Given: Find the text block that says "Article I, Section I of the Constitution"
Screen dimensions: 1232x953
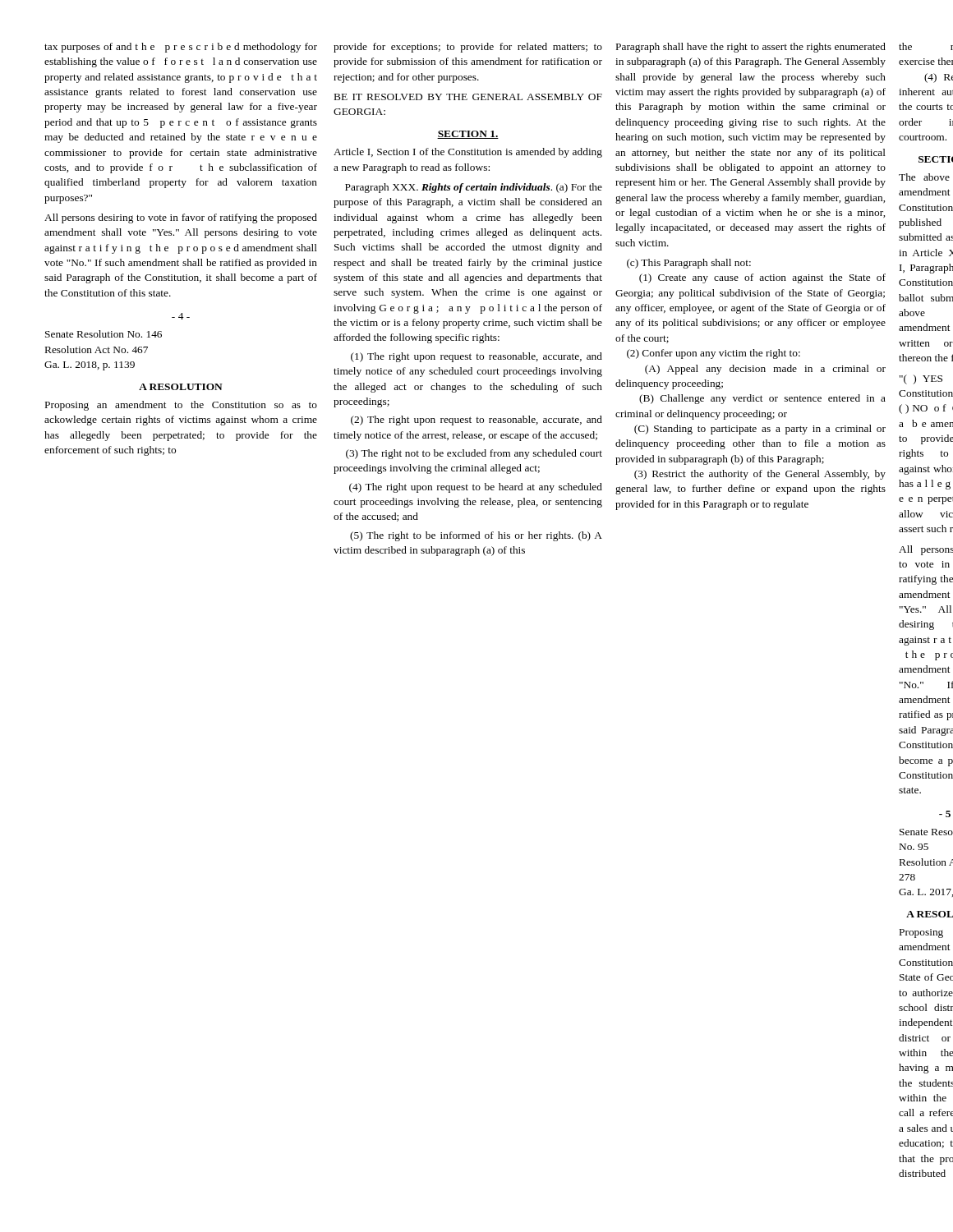Looking at the screenshot, I should tap(468, 159).
